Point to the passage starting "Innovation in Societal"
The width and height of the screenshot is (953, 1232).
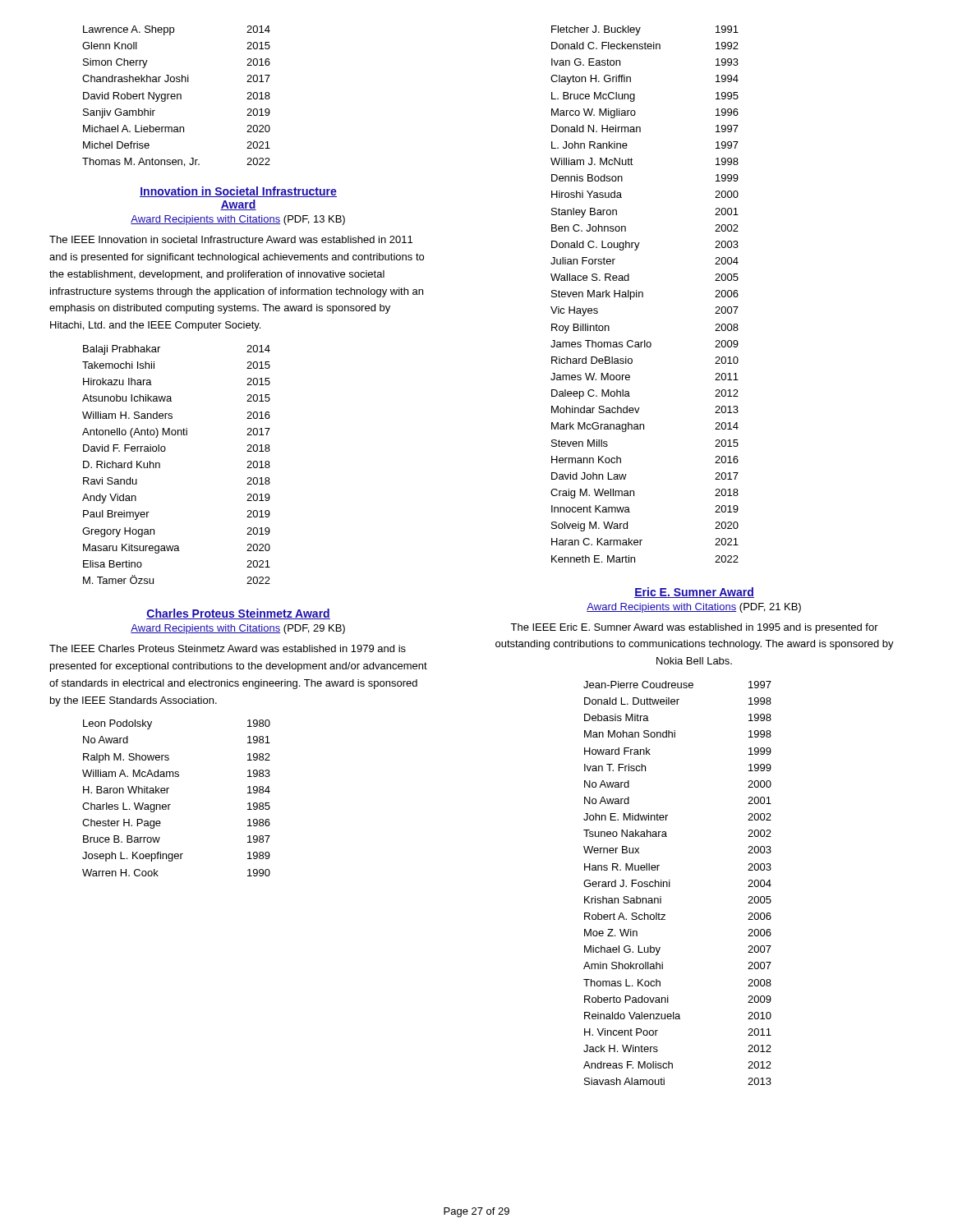[238, 198]
